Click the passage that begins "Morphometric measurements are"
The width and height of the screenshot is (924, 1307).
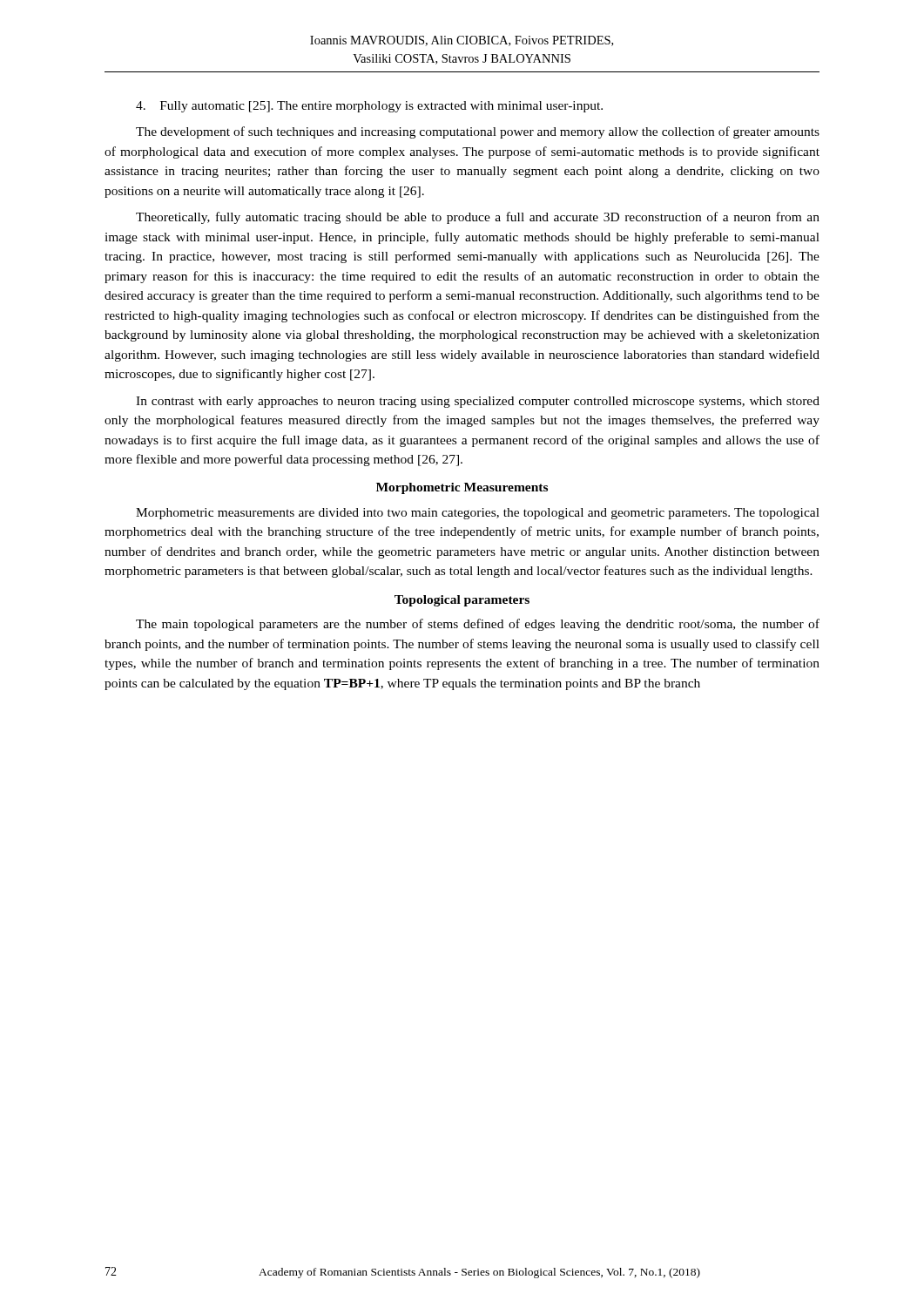[462, 541]
